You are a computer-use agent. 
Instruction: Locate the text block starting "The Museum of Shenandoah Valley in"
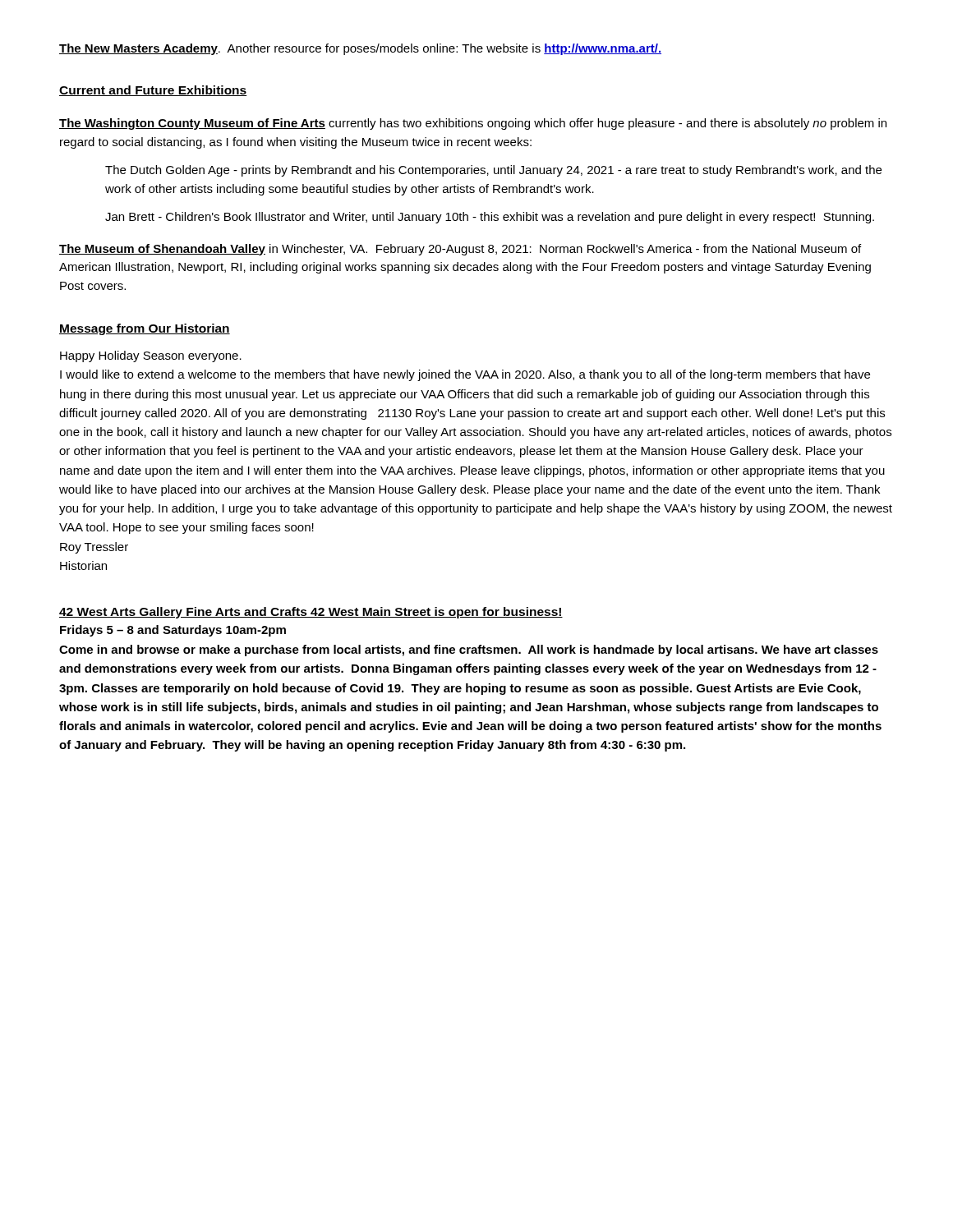pyautogui.click(x=465, y=267)
